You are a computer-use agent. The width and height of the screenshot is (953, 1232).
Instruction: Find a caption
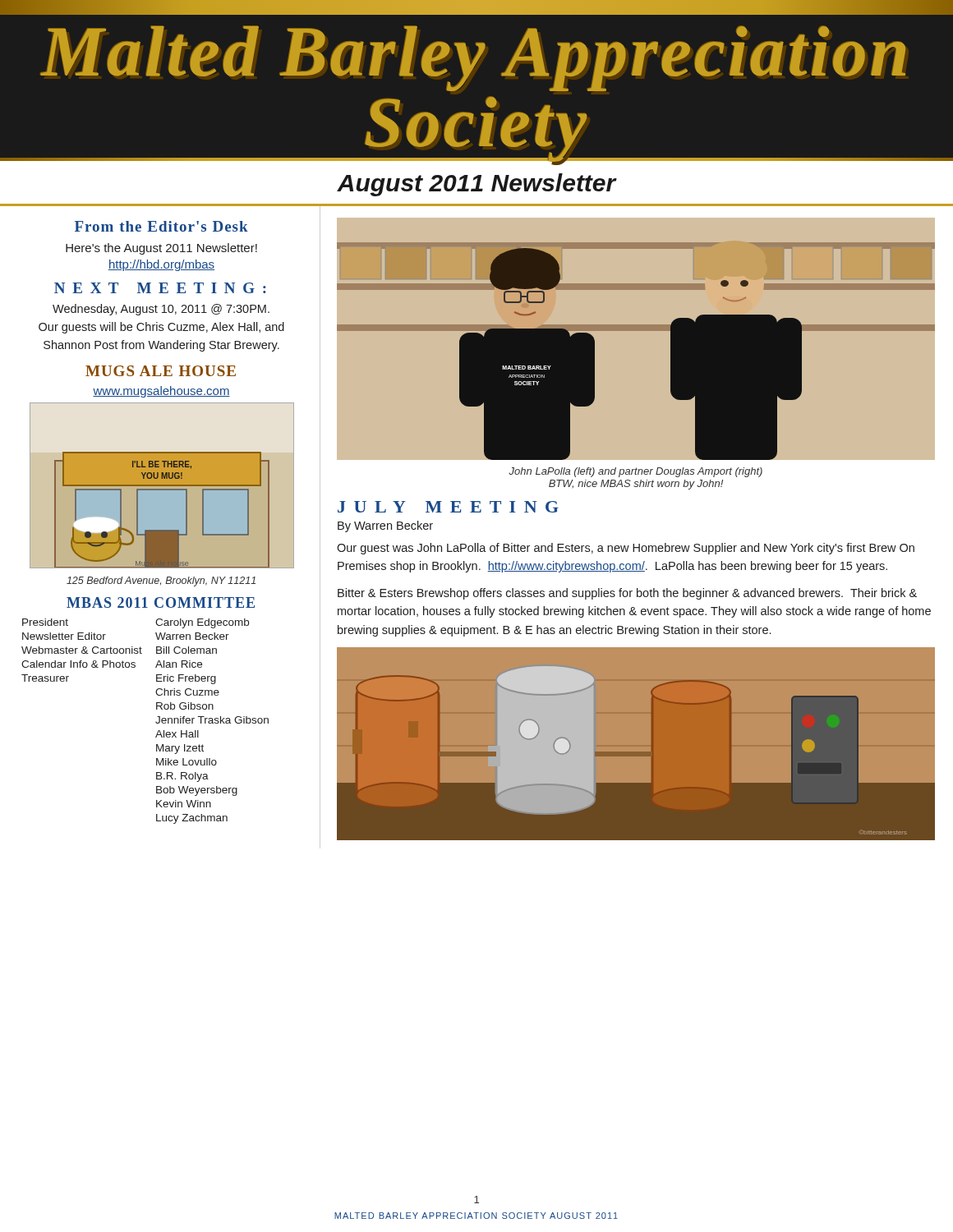click(x=636, y=477)
